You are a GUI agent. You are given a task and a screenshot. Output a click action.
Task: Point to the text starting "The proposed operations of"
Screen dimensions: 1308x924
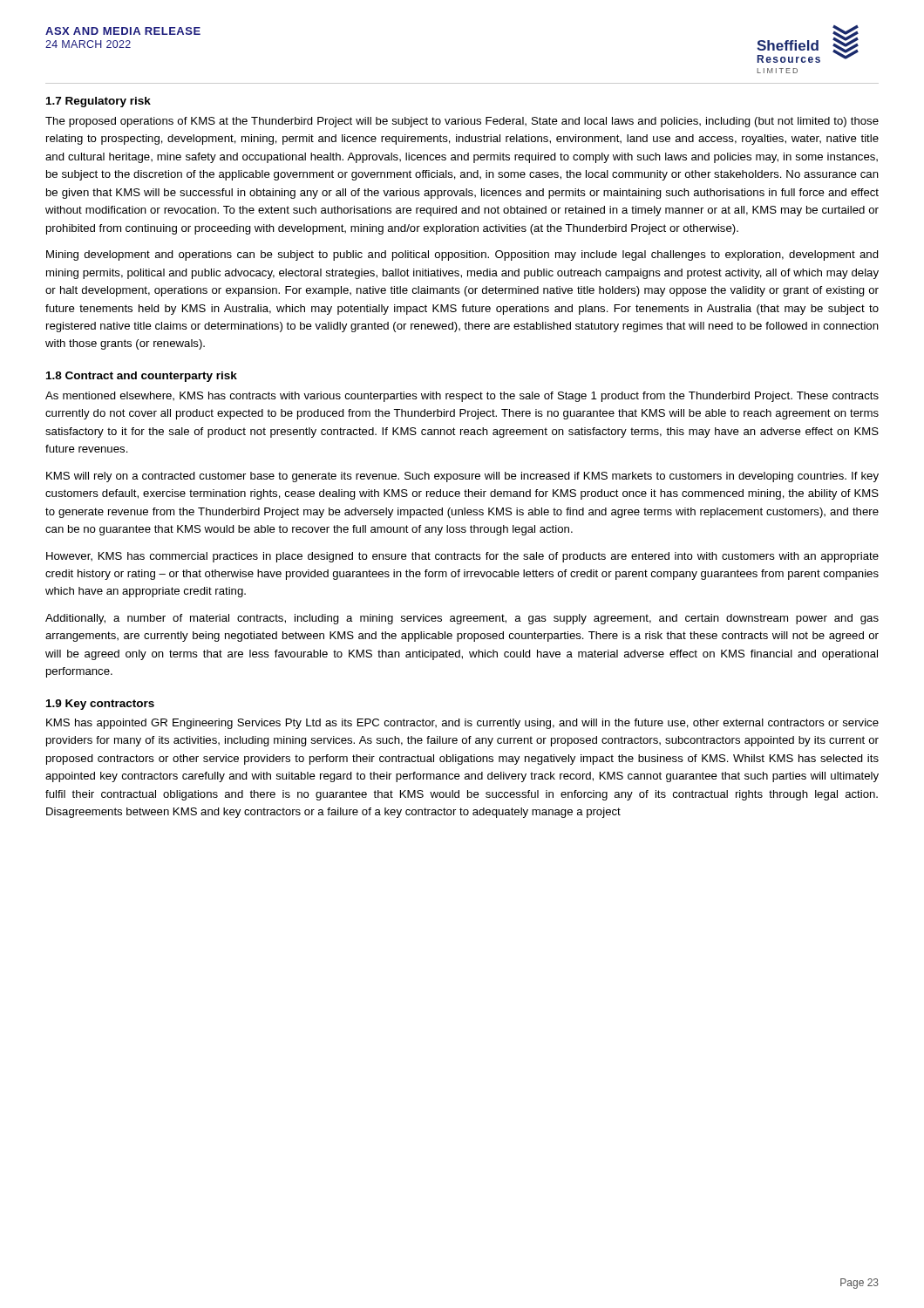462,174
